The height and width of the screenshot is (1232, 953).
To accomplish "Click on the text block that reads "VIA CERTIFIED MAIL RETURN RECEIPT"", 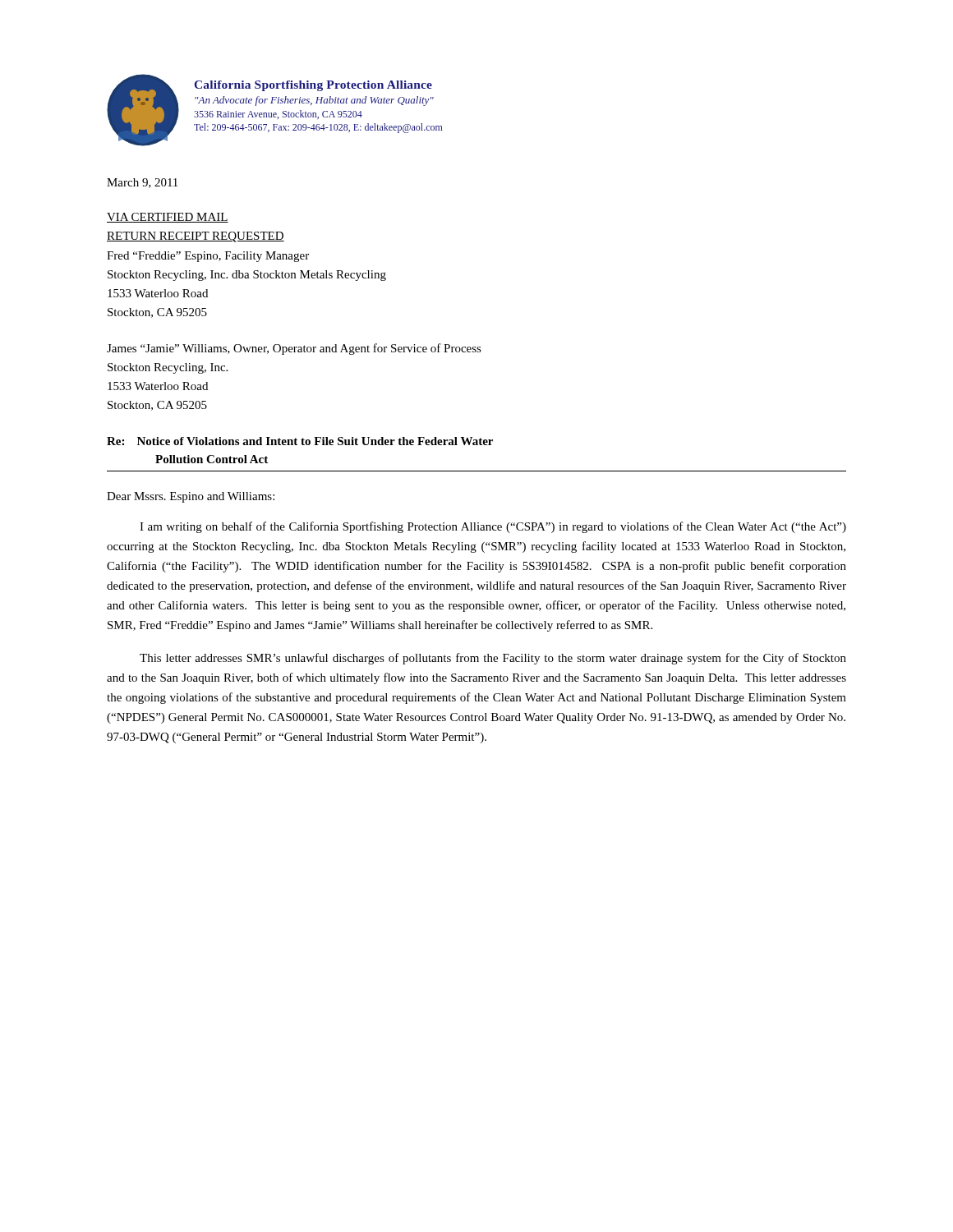I will 246,265.
